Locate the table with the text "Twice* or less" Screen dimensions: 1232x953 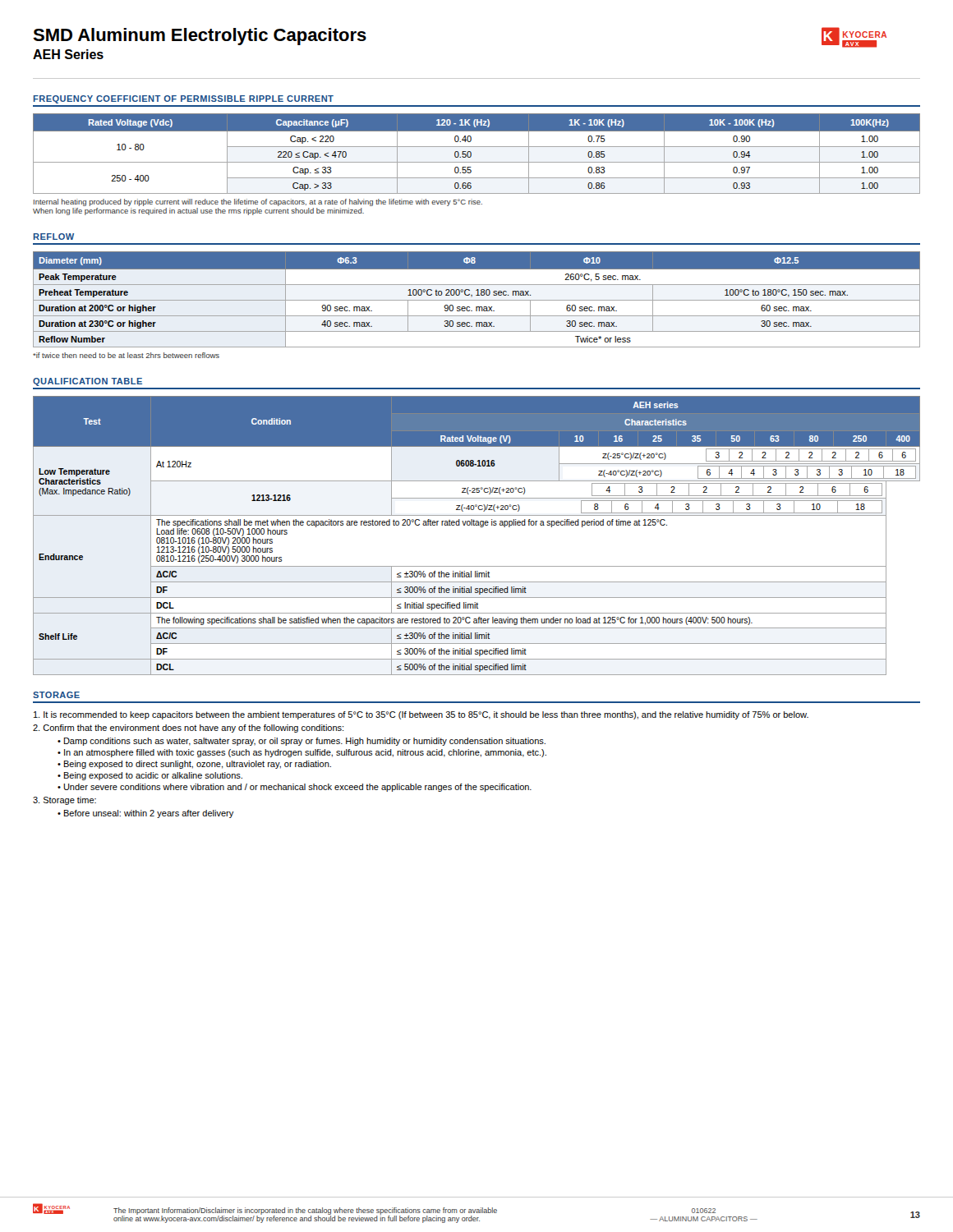(x=476, y=299)
